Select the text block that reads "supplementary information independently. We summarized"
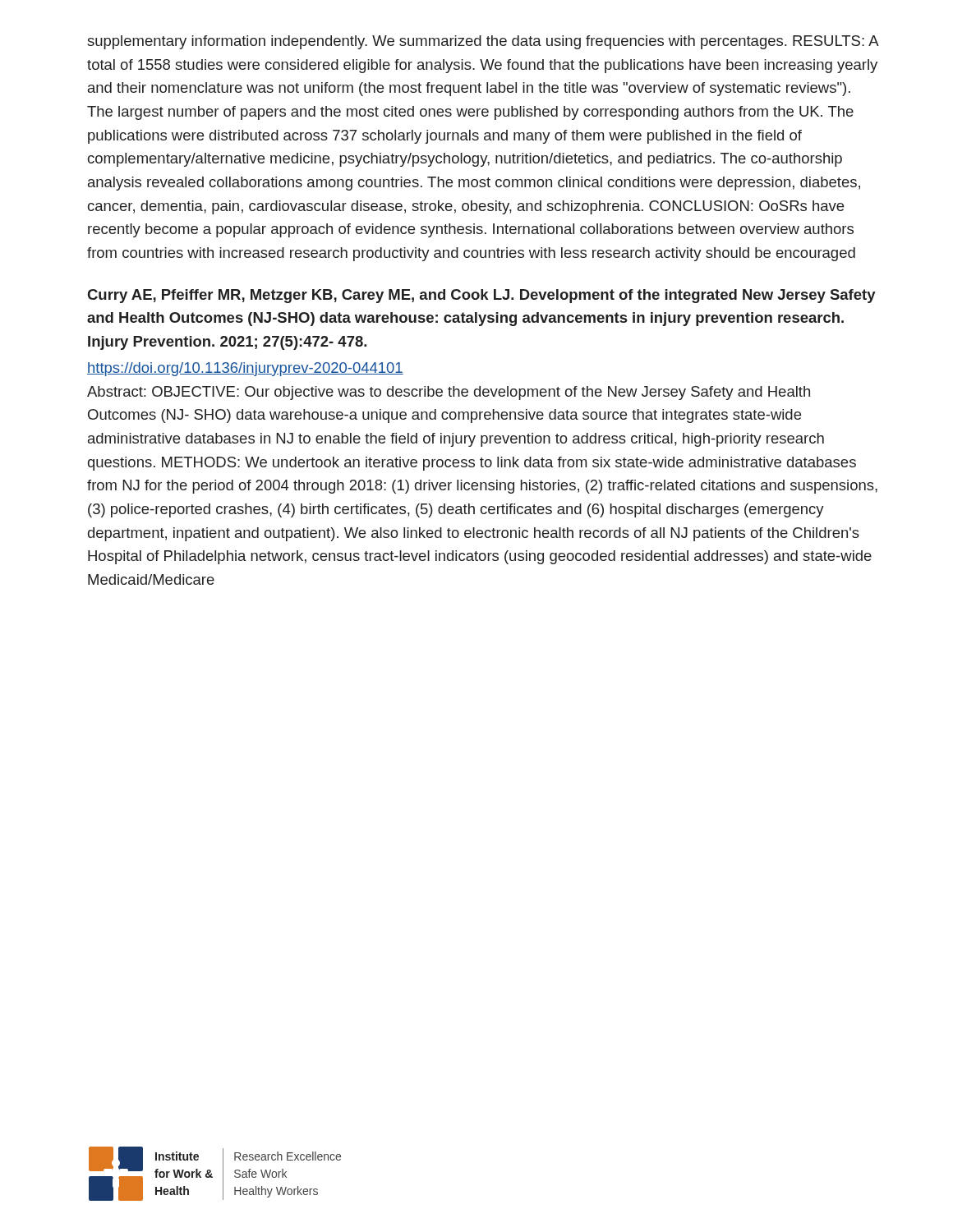 click(482, 147)
